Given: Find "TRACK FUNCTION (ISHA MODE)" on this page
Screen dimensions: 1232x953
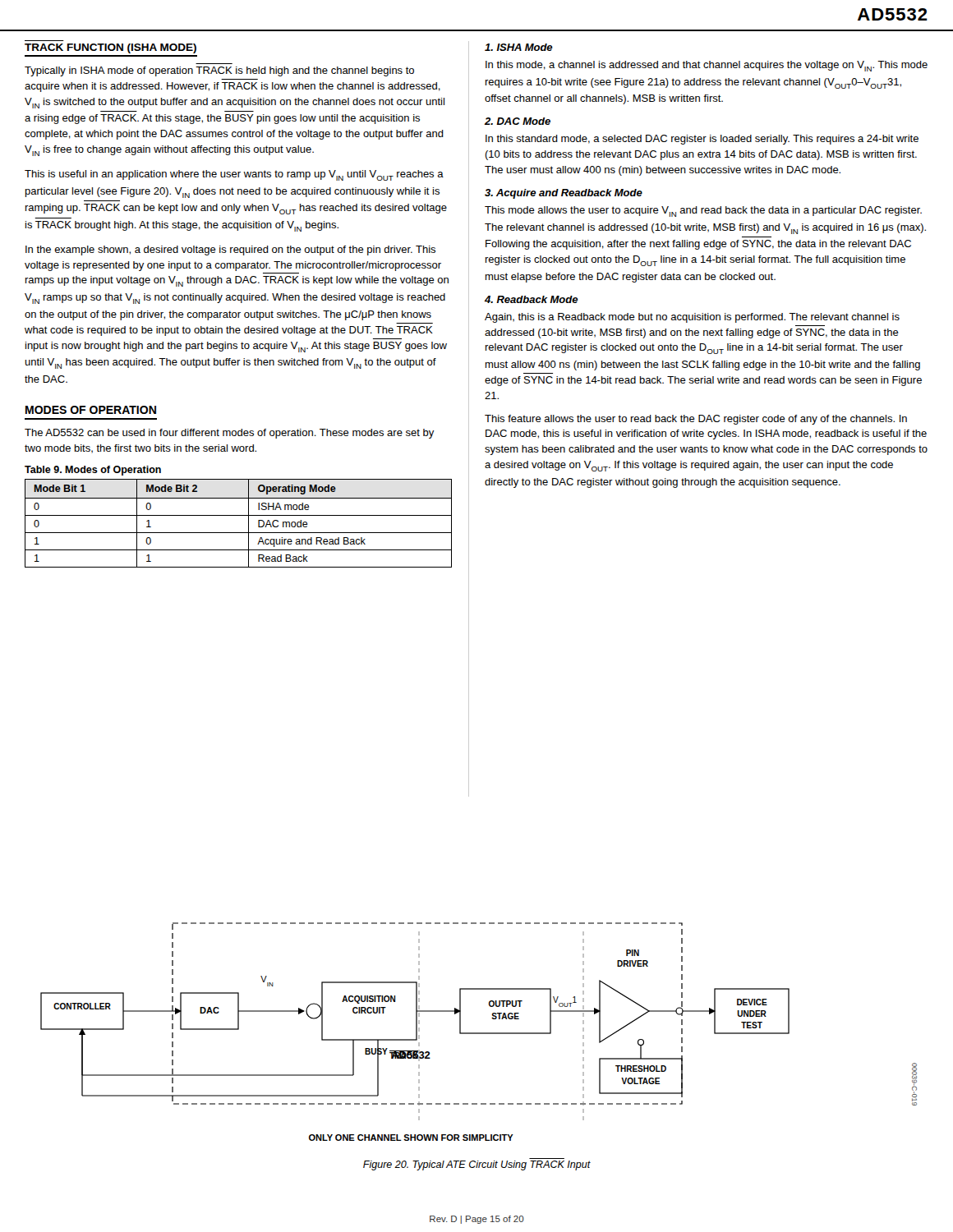Looking at the screenshot, I should click(111, 49).
